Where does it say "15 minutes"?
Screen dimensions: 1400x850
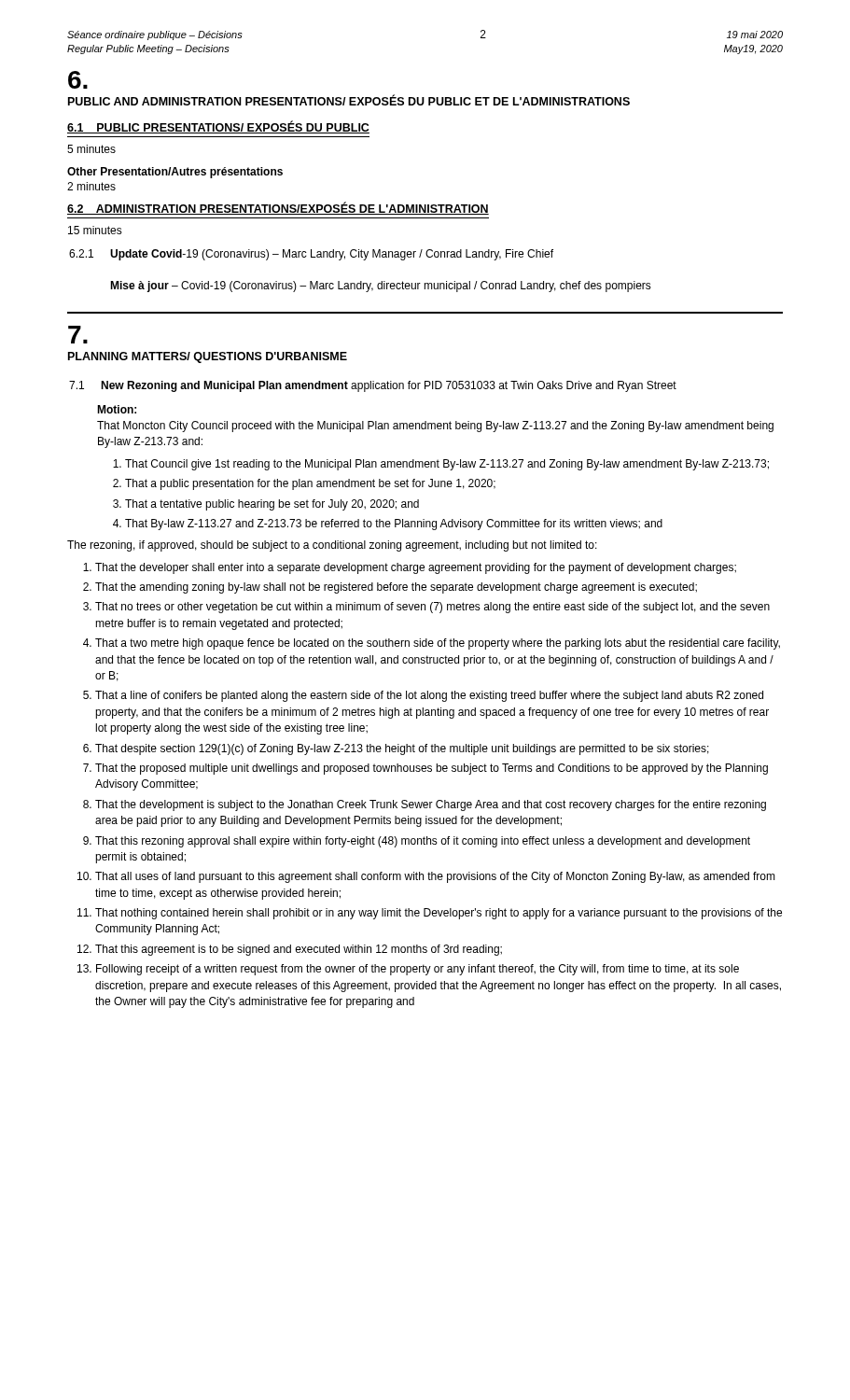click(95, 230)
